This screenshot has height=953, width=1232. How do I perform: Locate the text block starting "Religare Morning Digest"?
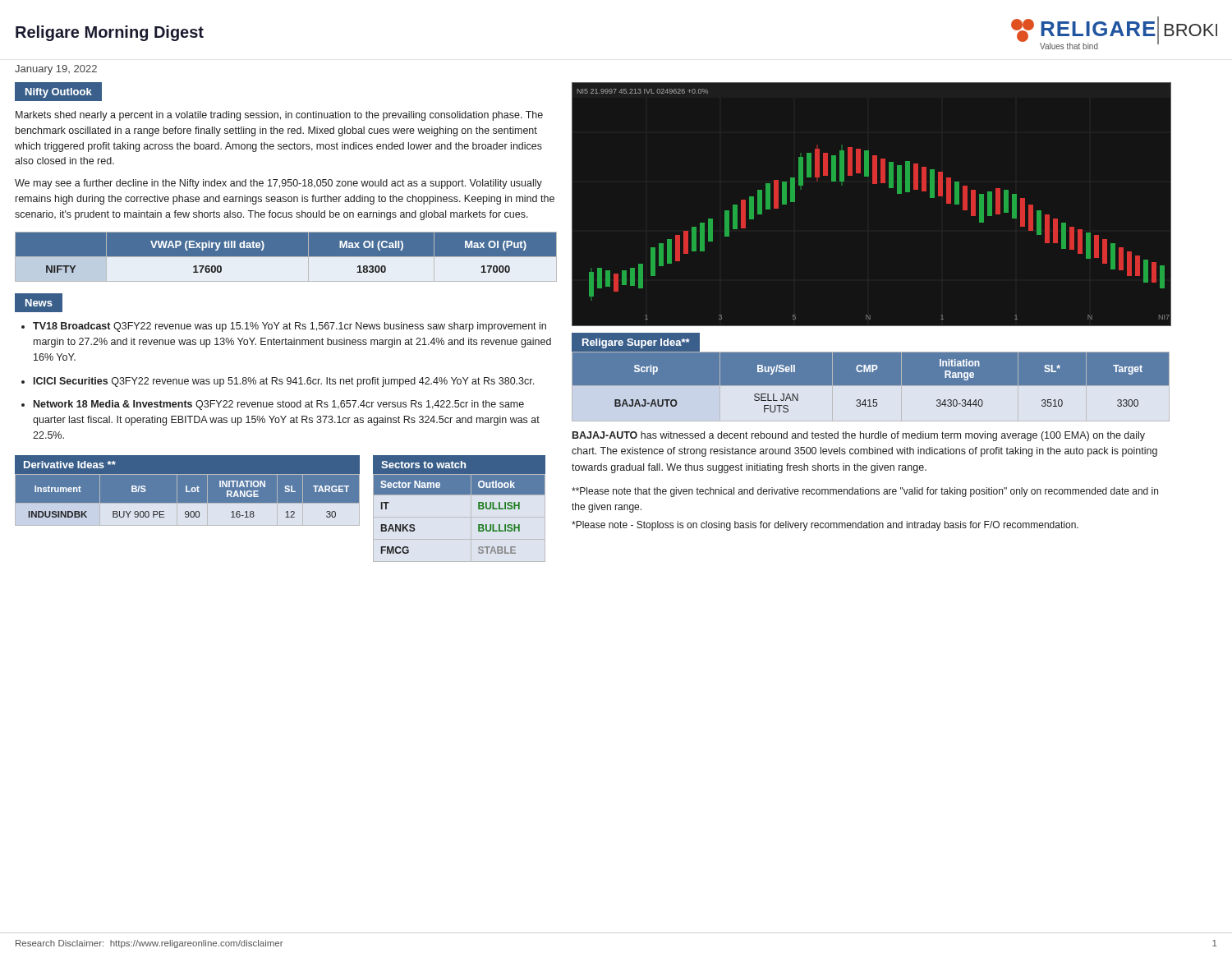point(109,32)
